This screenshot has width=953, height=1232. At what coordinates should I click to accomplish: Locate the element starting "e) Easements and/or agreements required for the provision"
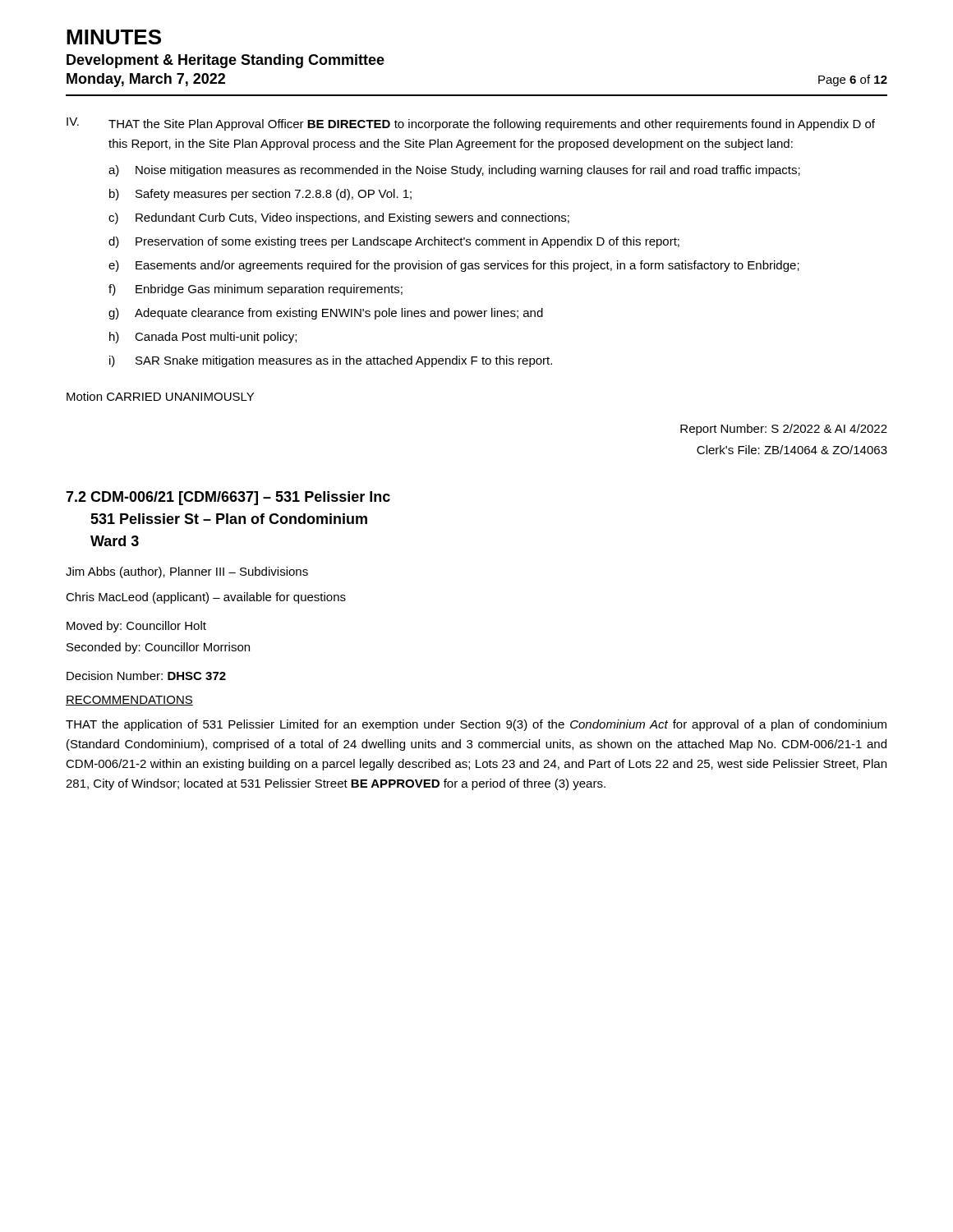tap(454, 265)
